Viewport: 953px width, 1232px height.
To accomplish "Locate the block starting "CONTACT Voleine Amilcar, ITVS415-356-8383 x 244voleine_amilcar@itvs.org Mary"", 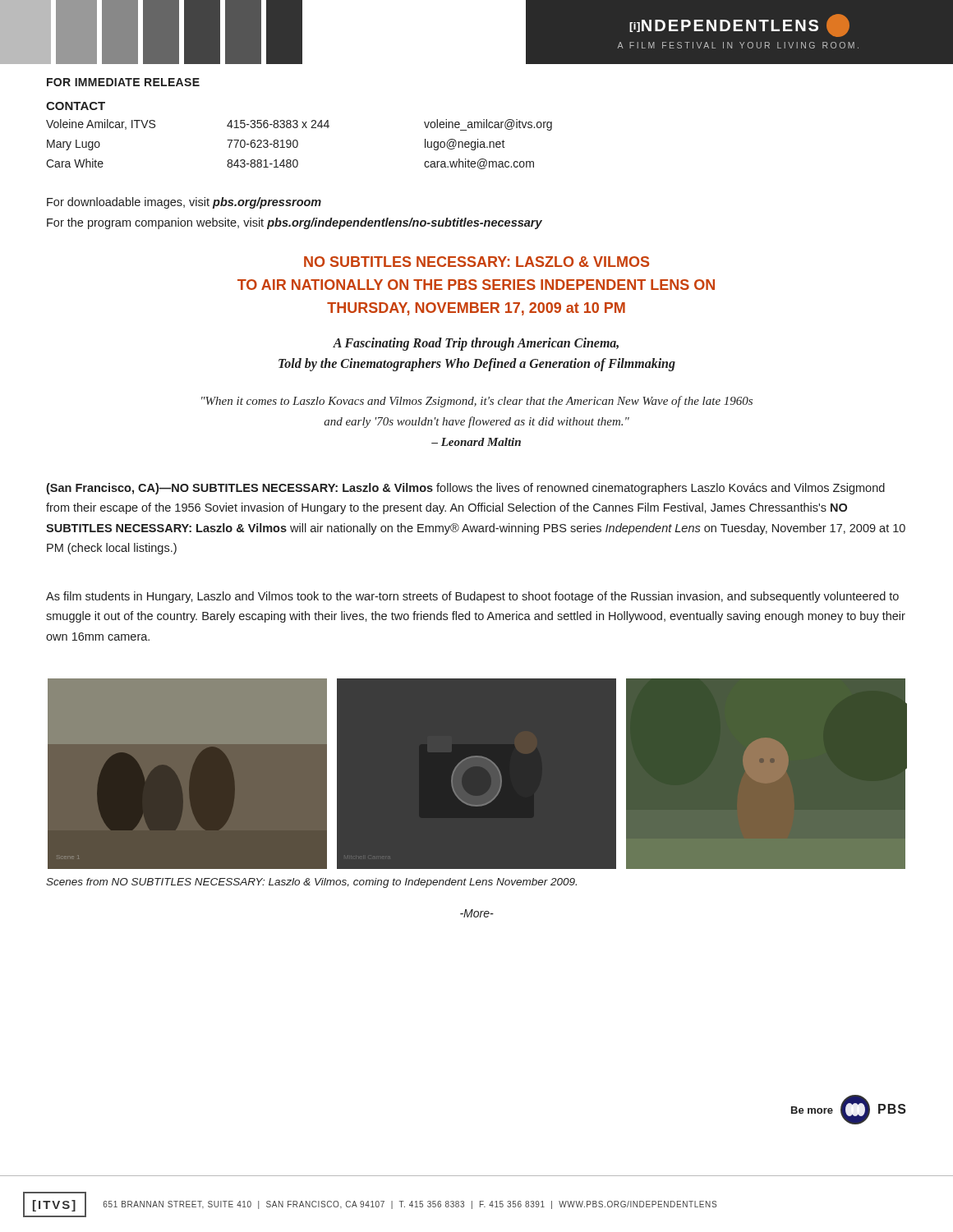I will click(x=476, y=136).
